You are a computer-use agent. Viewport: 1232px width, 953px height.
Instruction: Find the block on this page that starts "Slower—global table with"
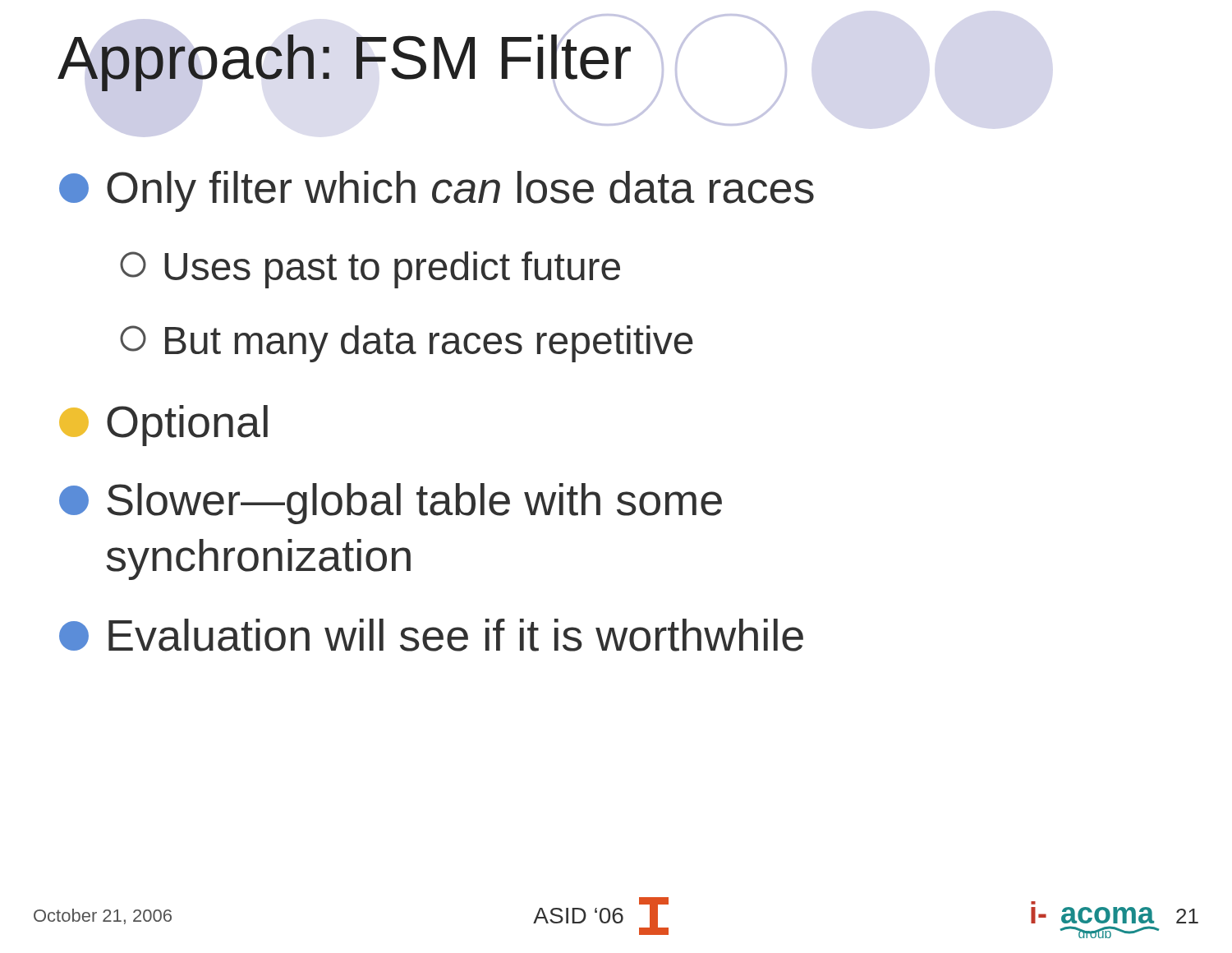391,528
